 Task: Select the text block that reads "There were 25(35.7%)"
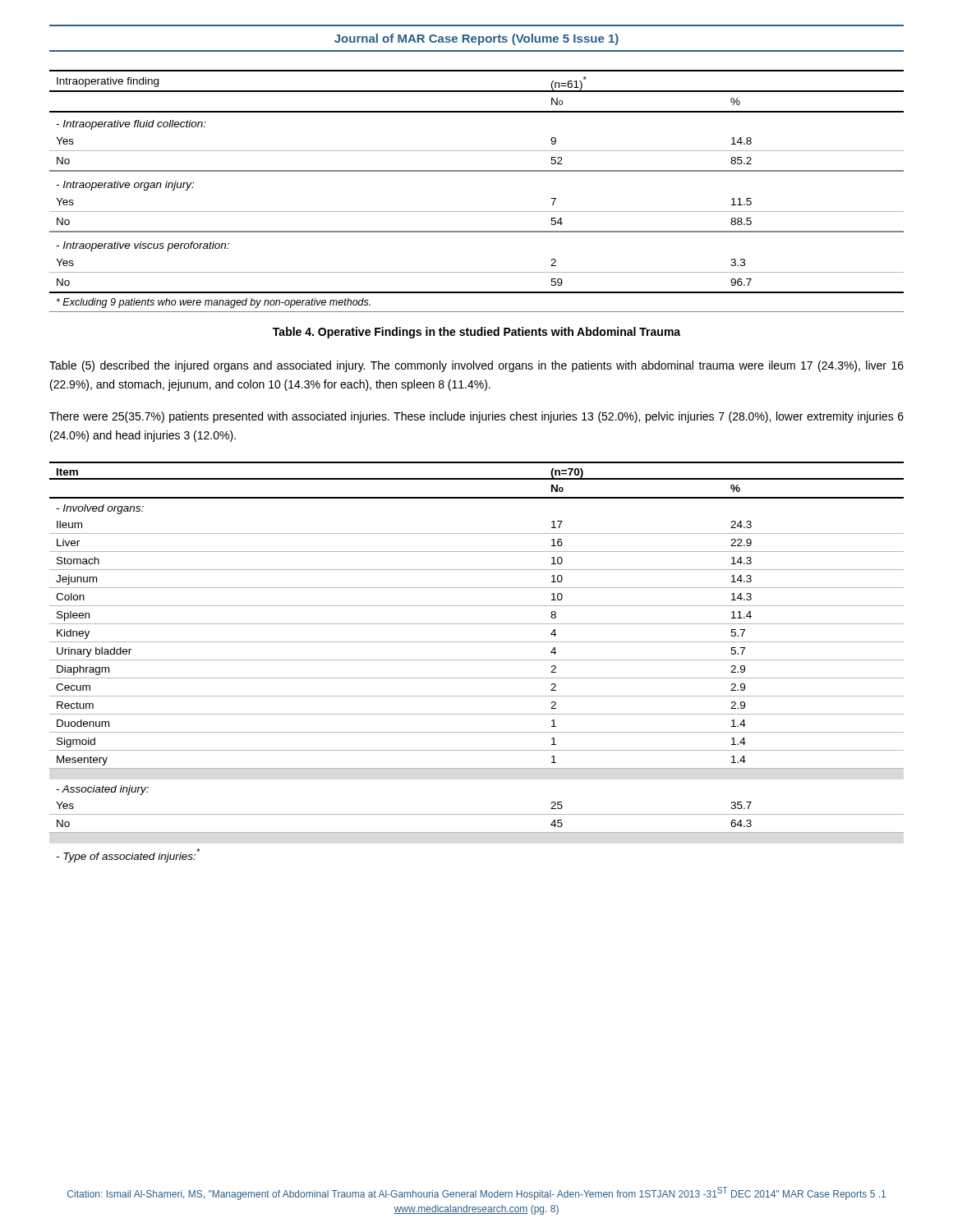476,426
